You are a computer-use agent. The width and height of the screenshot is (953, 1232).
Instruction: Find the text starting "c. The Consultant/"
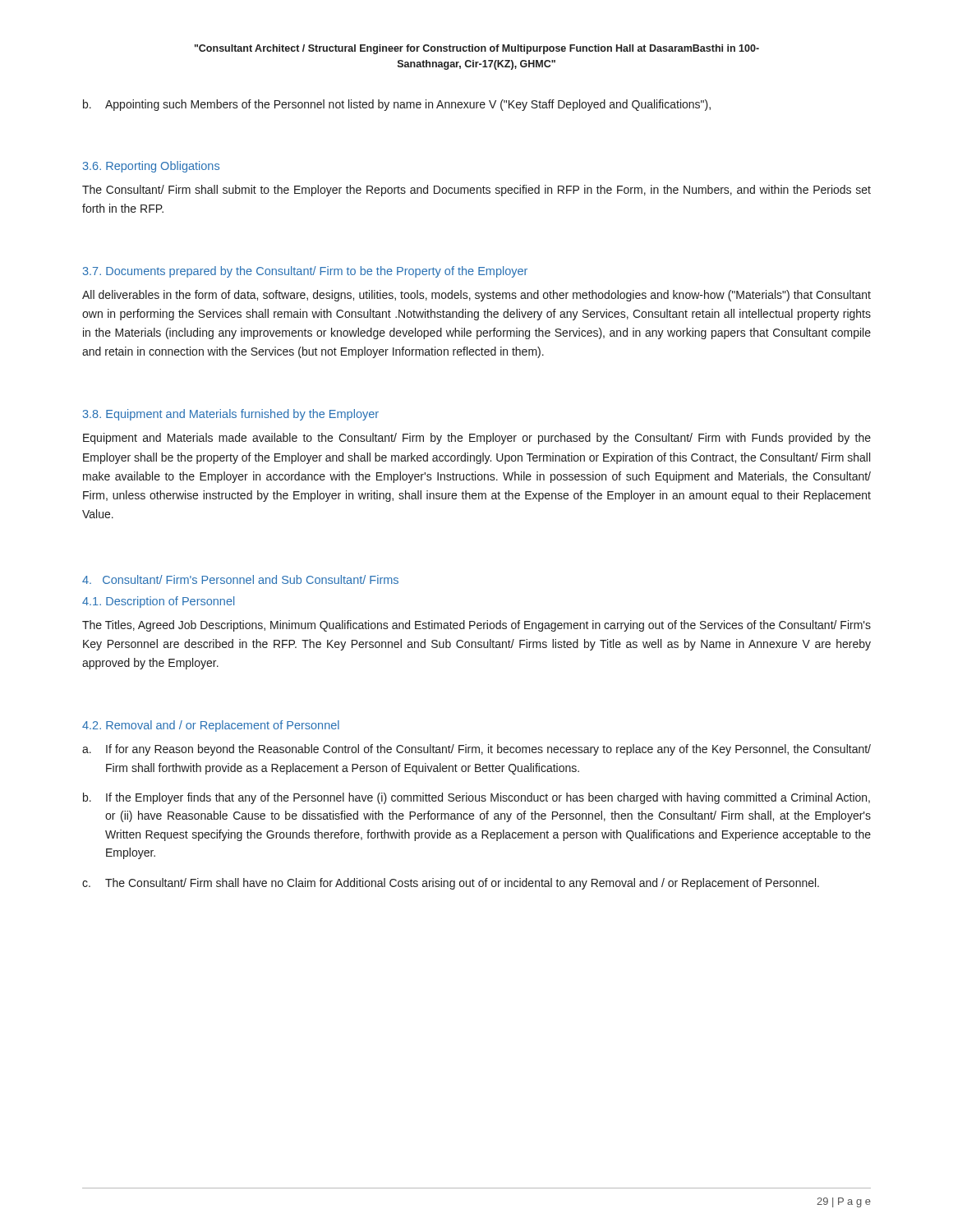[x=476, y=883]
